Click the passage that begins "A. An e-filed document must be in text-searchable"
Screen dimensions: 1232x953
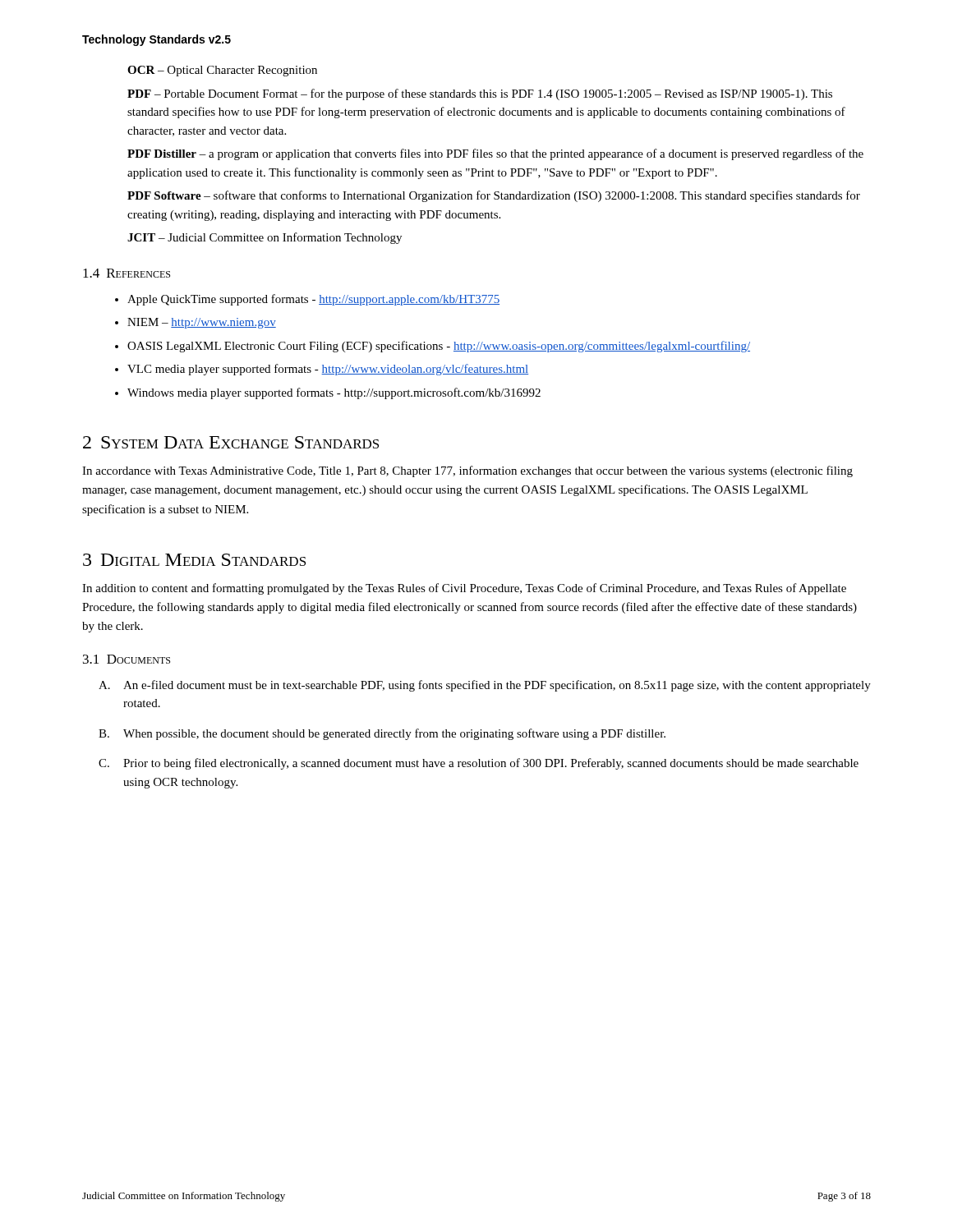[x=485, y=694]
